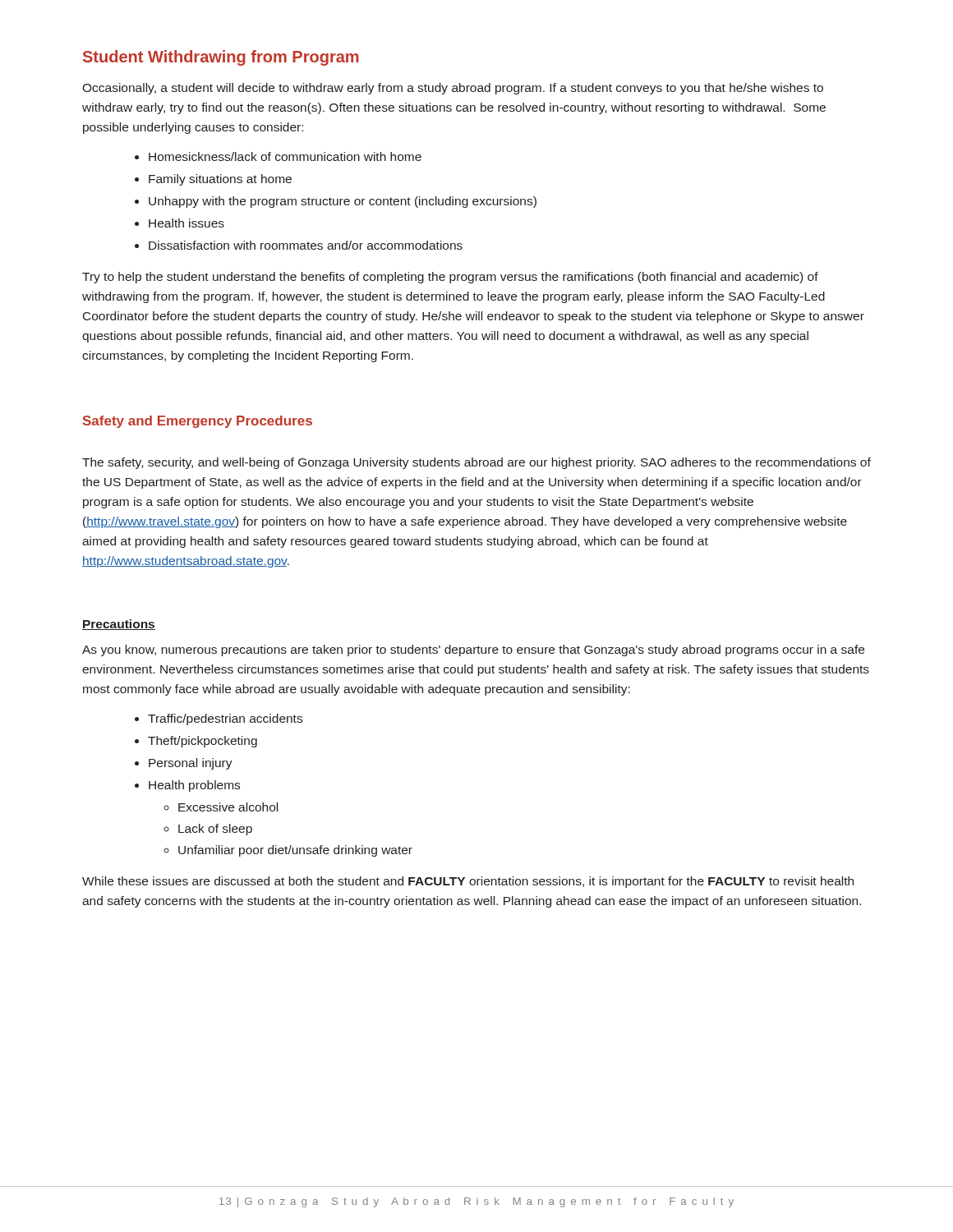Screen dimensions: 1232x953
Task: Navigate to the passage starting "Dissatisfaction with roommates and/or accommodations"
Action: [306, 245]
